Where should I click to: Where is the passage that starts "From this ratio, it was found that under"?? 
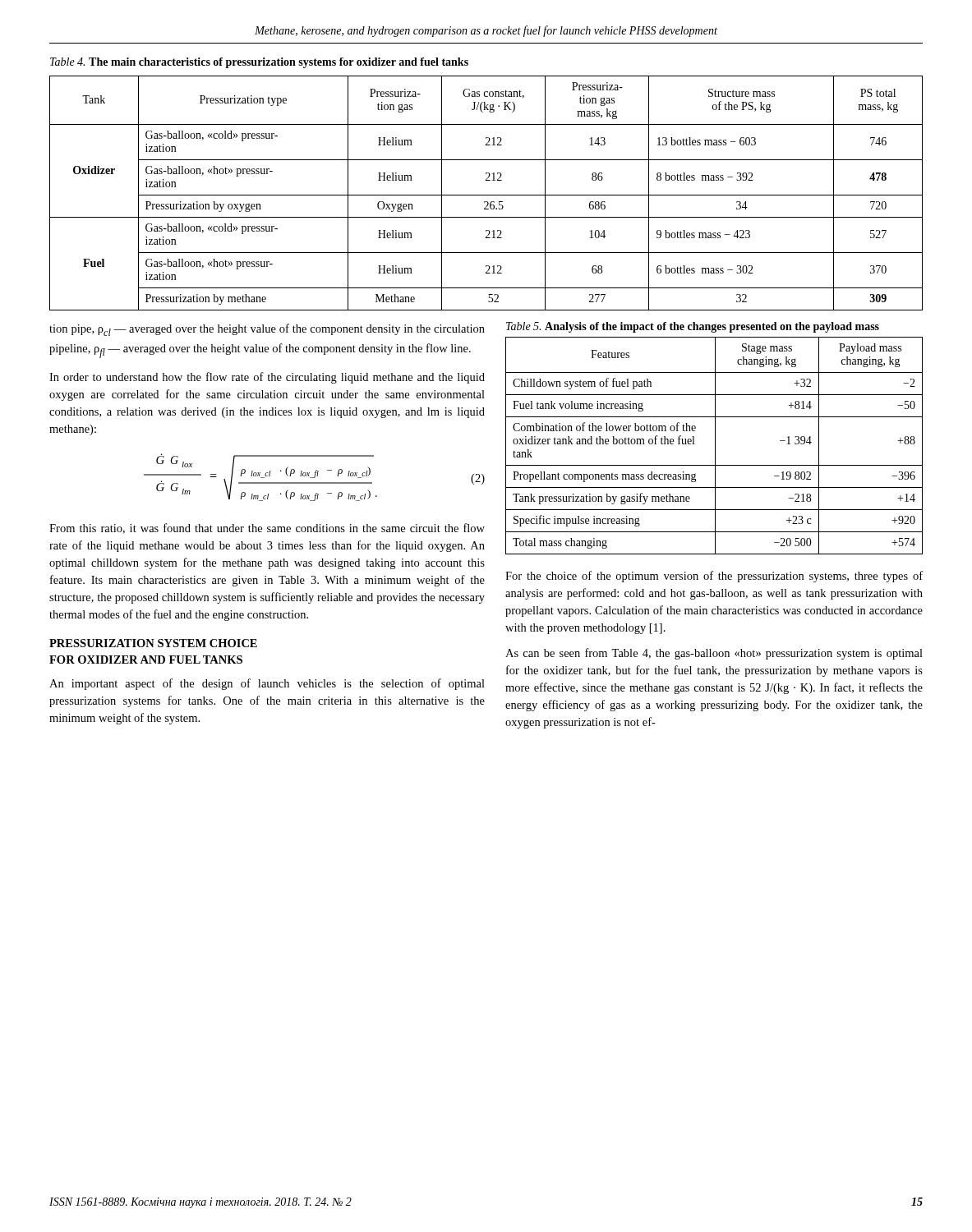coord(267,571)
